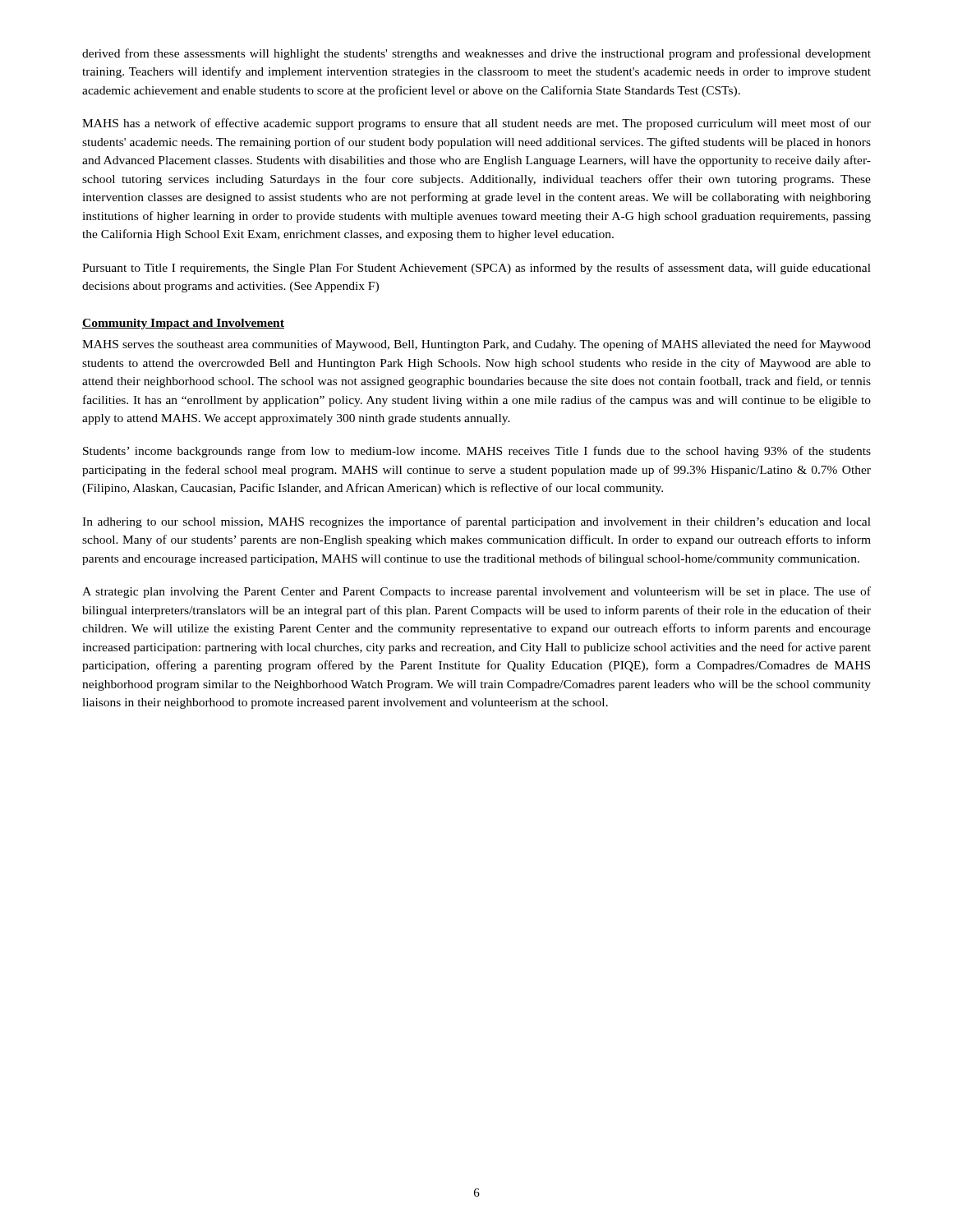
Task: Find the section header with the text "Community Impact and Involvement"
Action: (183, 322)
